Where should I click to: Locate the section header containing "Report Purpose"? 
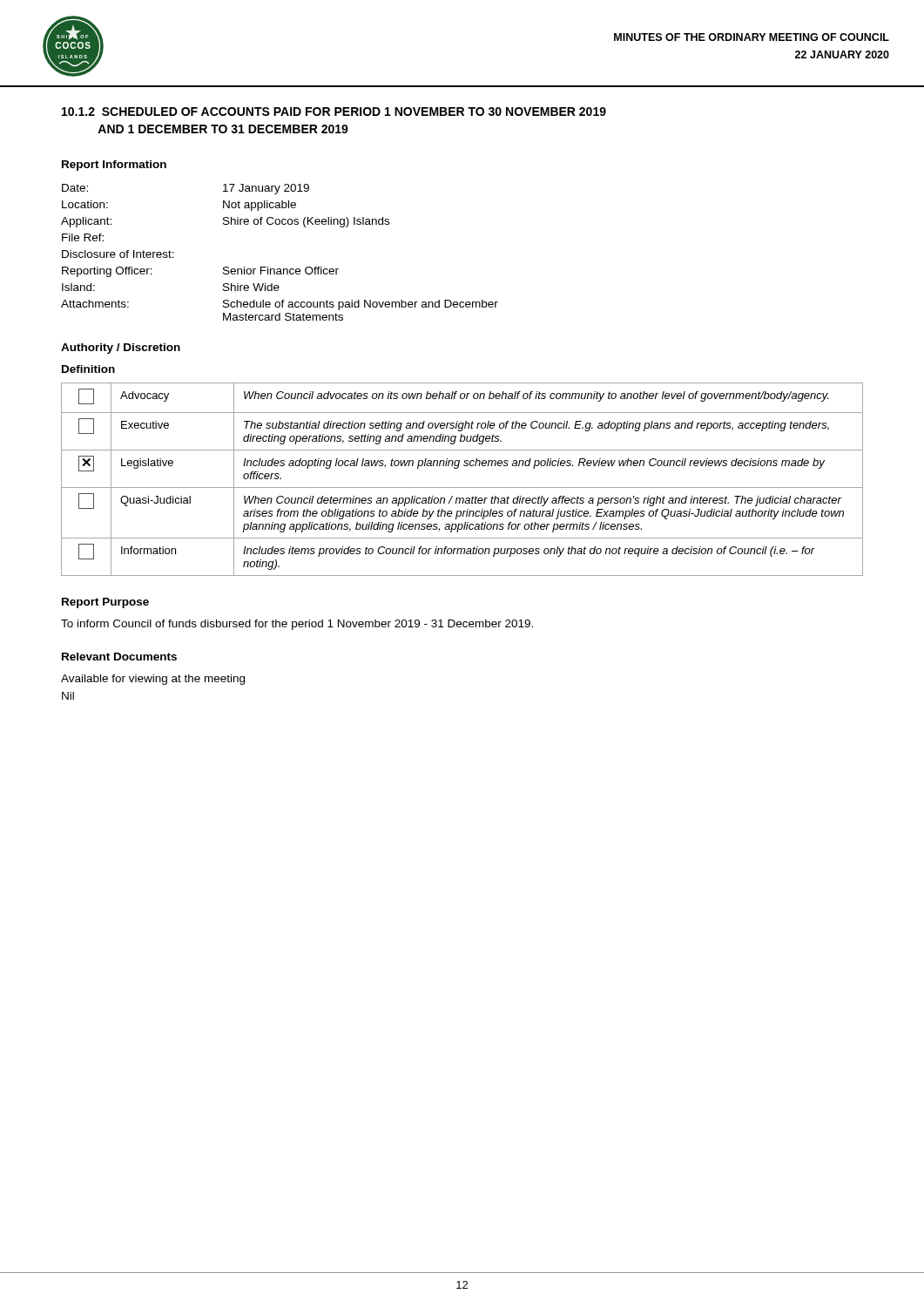coord(105,601)
